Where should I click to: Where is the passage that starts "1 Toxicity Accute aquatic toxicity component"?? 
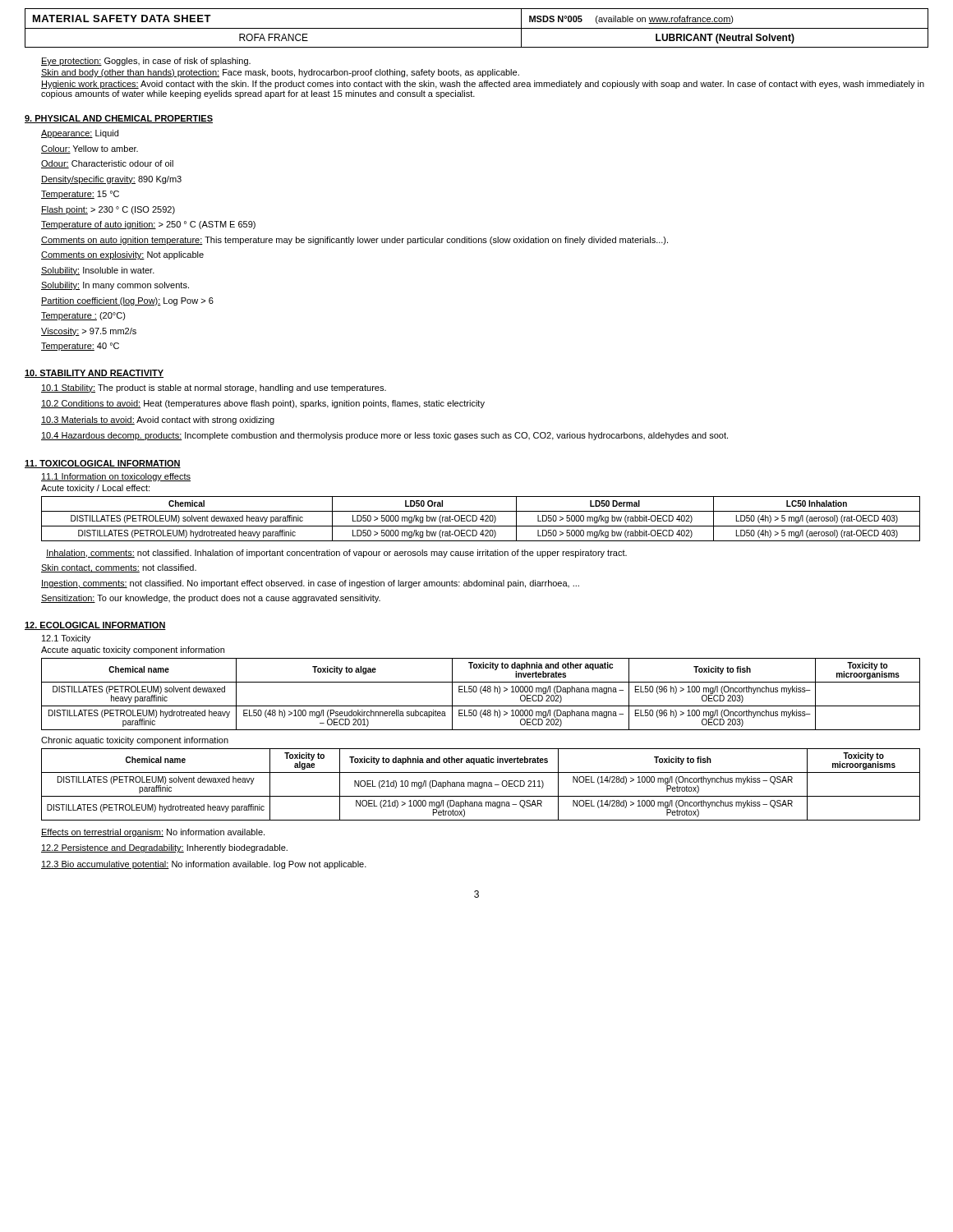66,639
